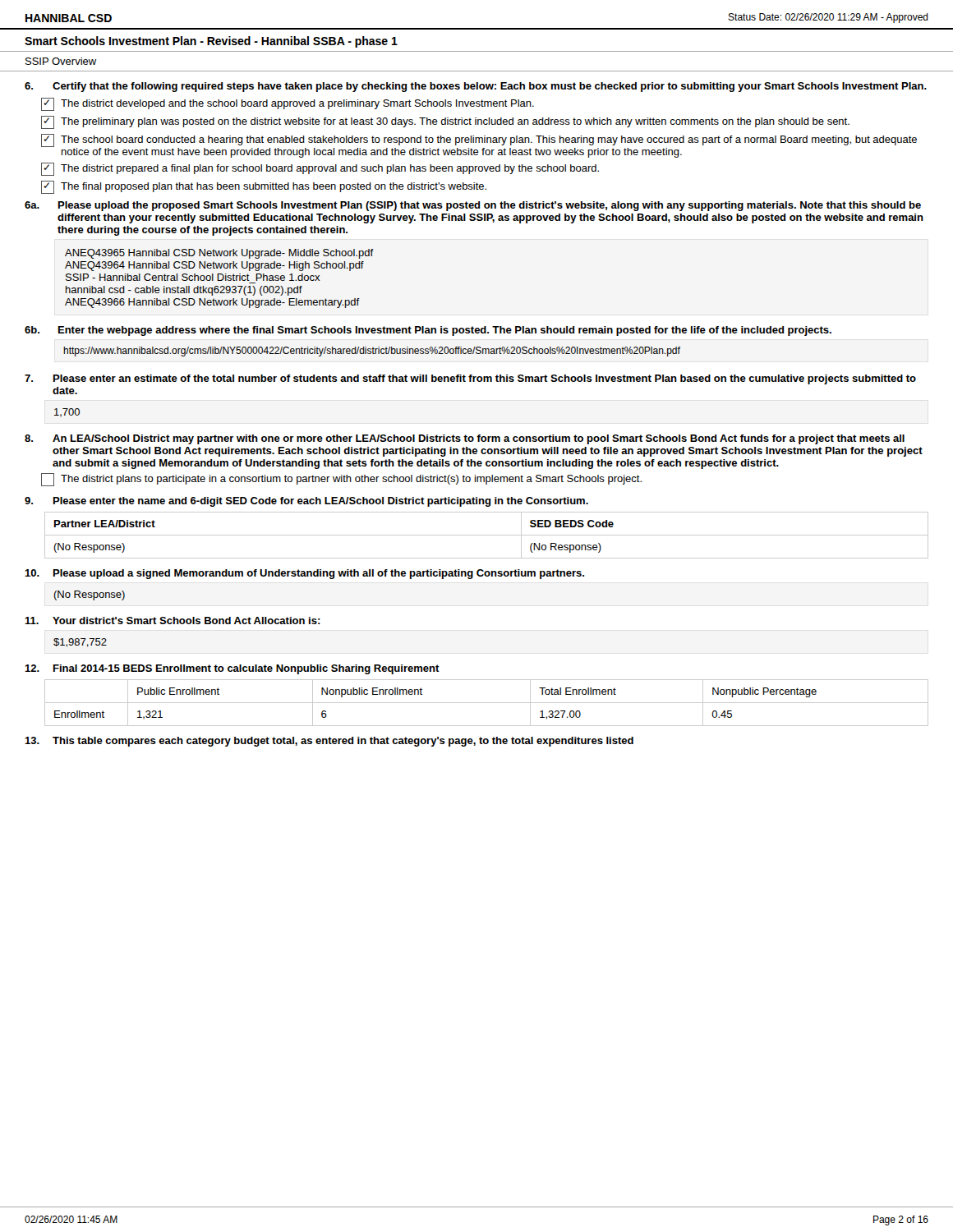Click on the table containing "(No Response)"

(486, 535)
